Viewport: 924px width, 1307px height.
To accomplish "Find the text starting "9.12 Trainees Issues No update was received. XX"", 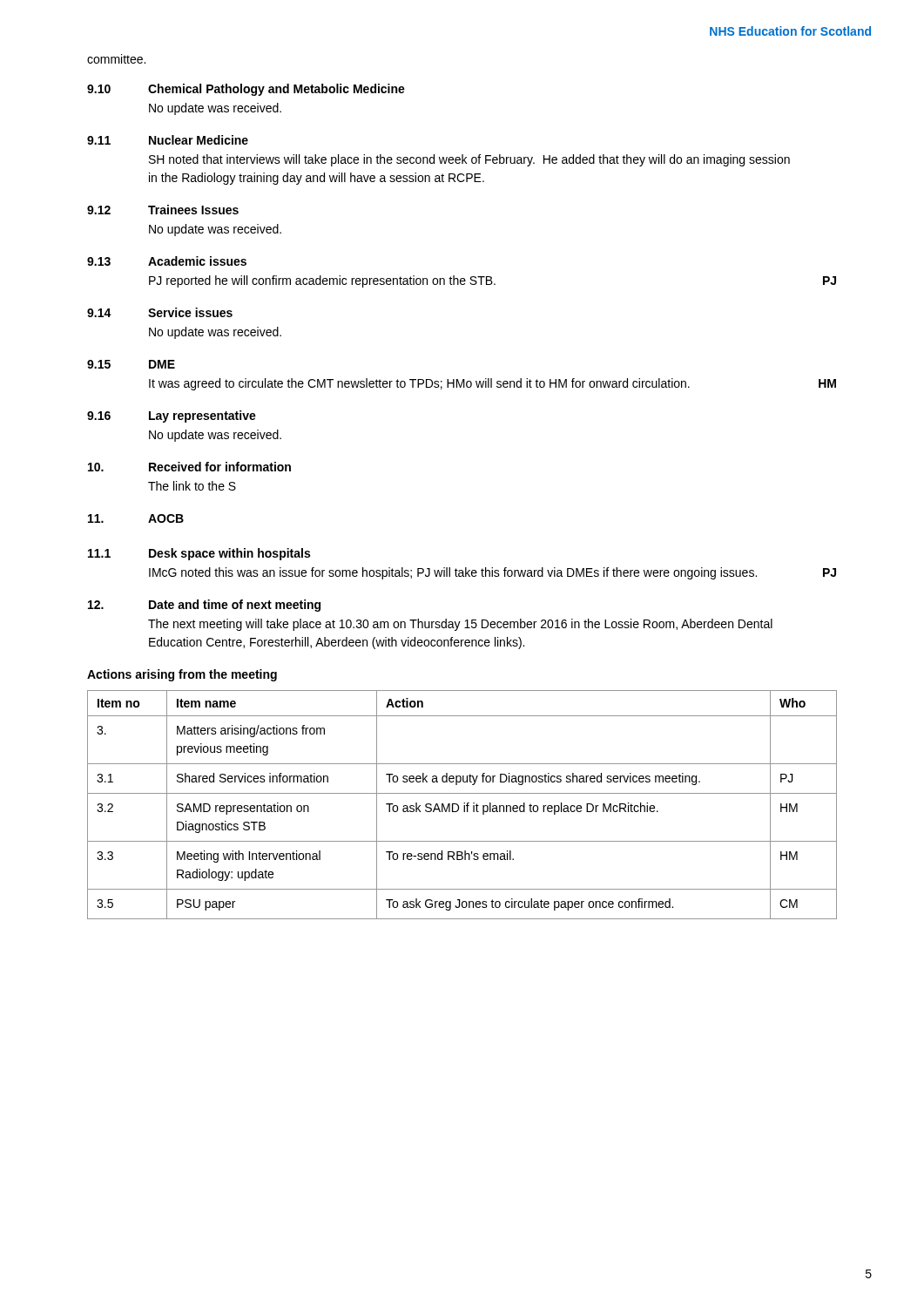I will click(x=163, y=210).
